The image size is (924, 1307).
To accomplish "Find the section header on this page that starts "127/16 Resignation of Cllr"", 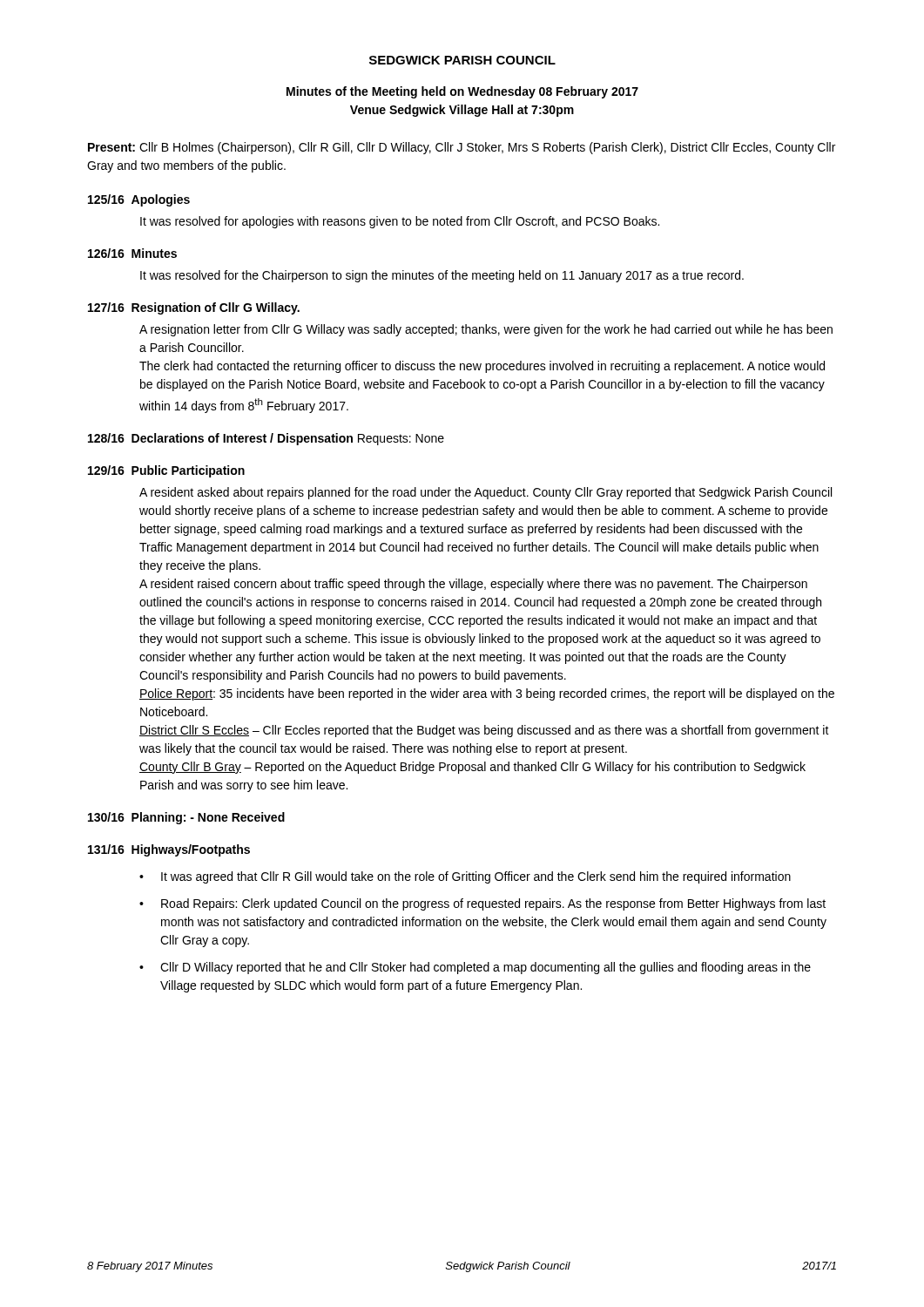I will point(194,308).
